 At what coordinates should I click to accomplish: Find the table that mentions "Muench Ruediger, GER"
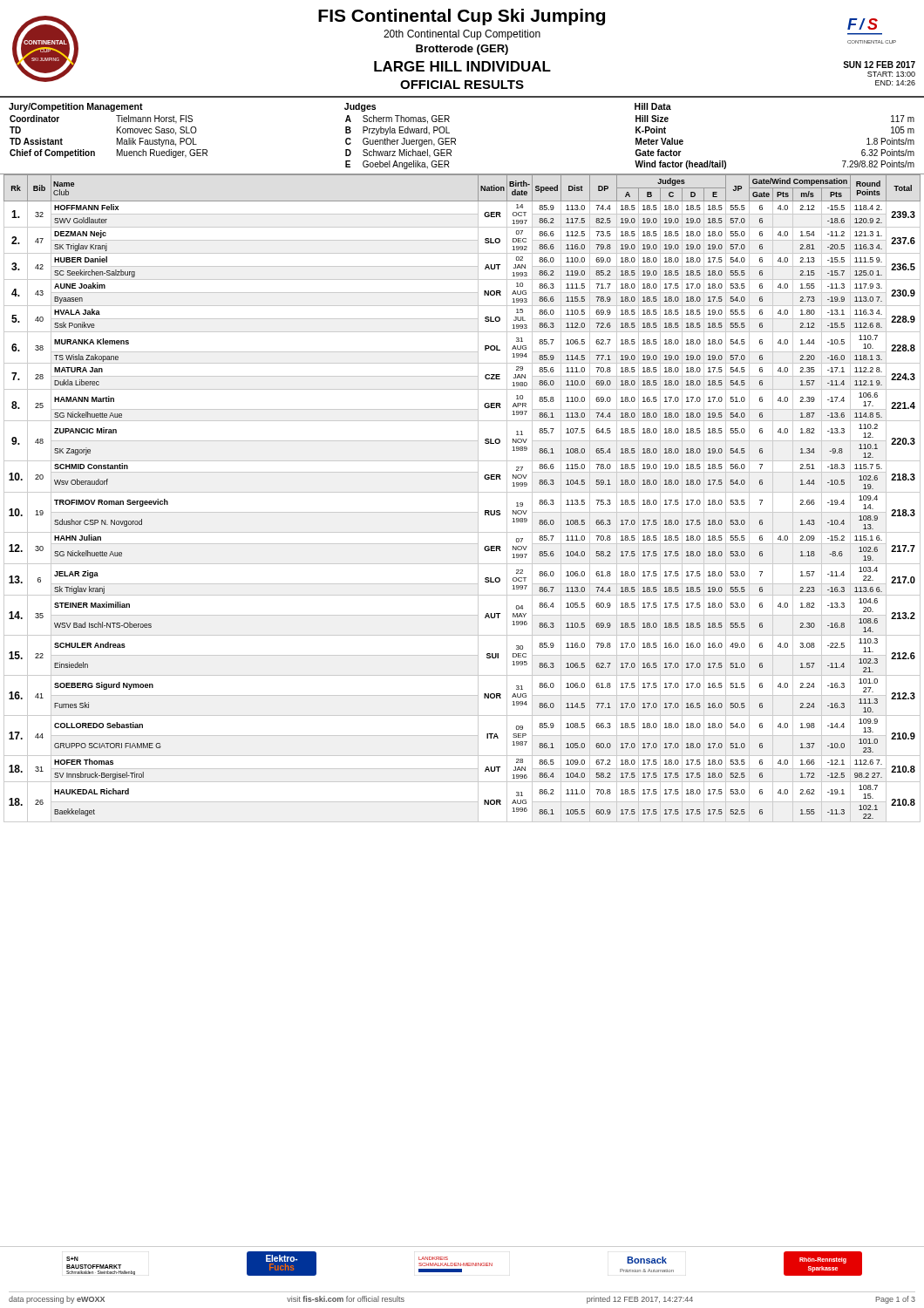tap(176, 136)
